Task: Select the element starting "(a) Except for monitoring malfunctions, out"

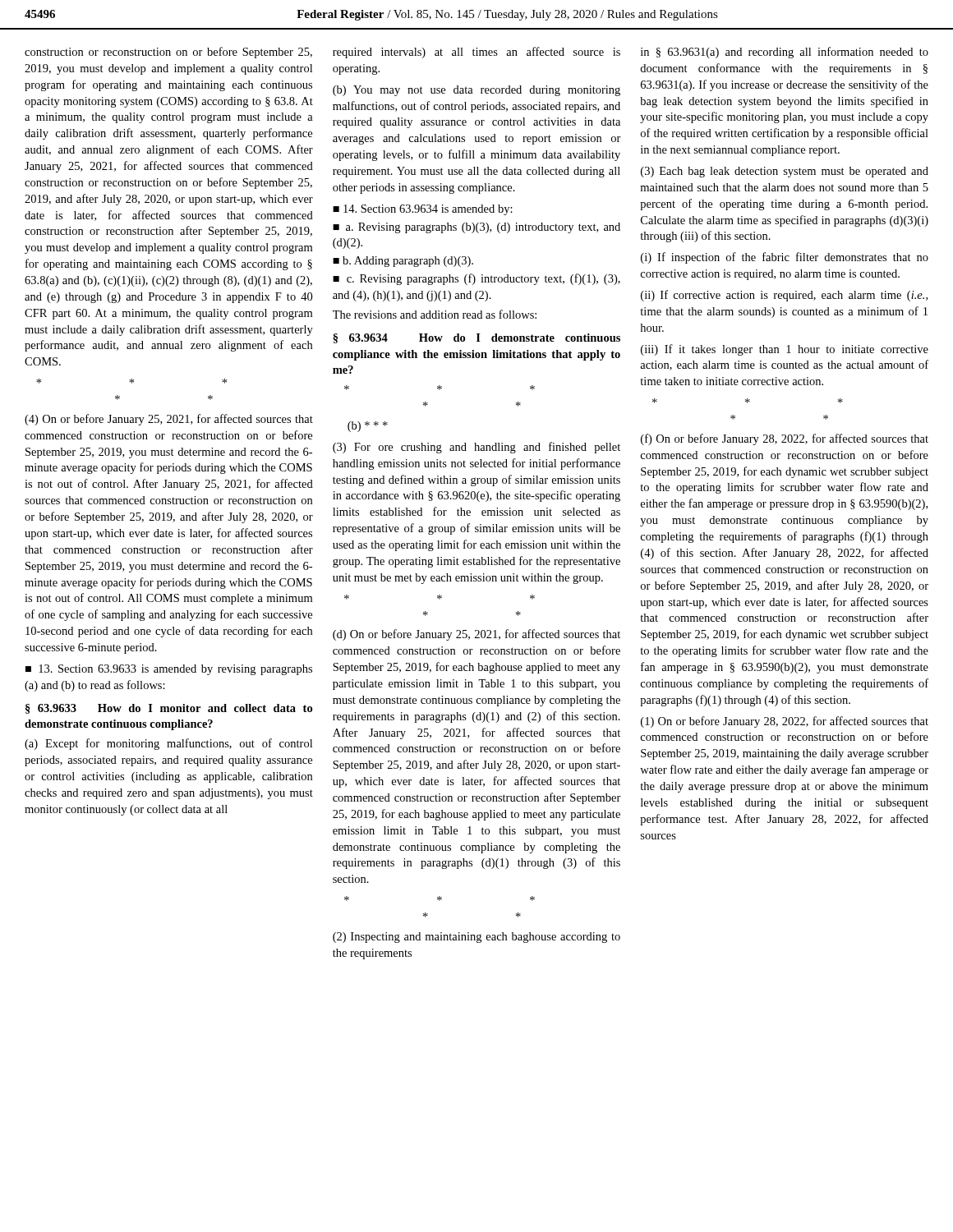Action: (x=169, y=777)
